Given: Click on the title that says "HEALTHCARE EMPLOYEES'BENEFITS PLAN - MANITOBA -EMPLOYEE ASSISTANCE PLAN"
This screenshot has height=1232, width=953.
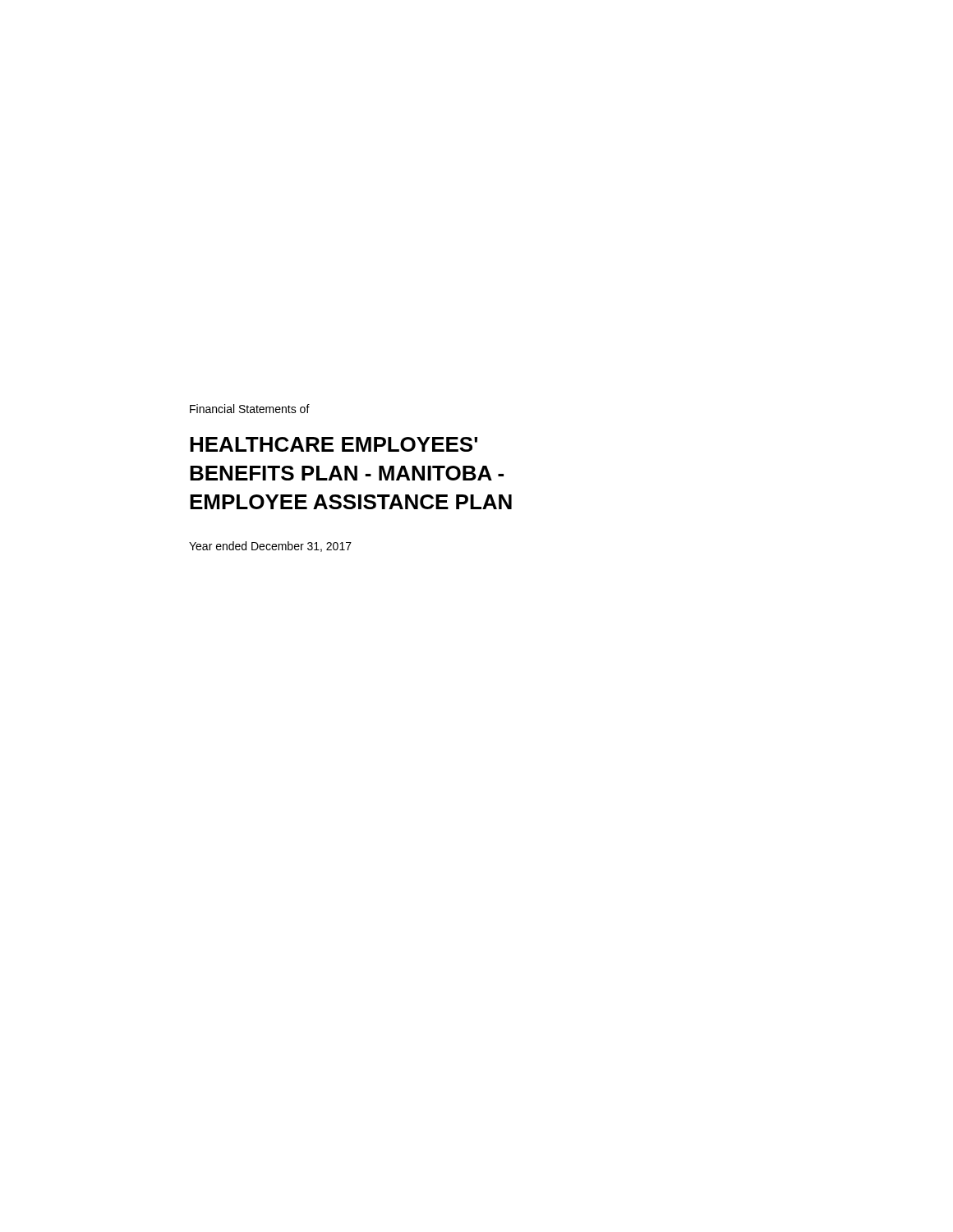Looking at the screenshot, I should point(351,473).
